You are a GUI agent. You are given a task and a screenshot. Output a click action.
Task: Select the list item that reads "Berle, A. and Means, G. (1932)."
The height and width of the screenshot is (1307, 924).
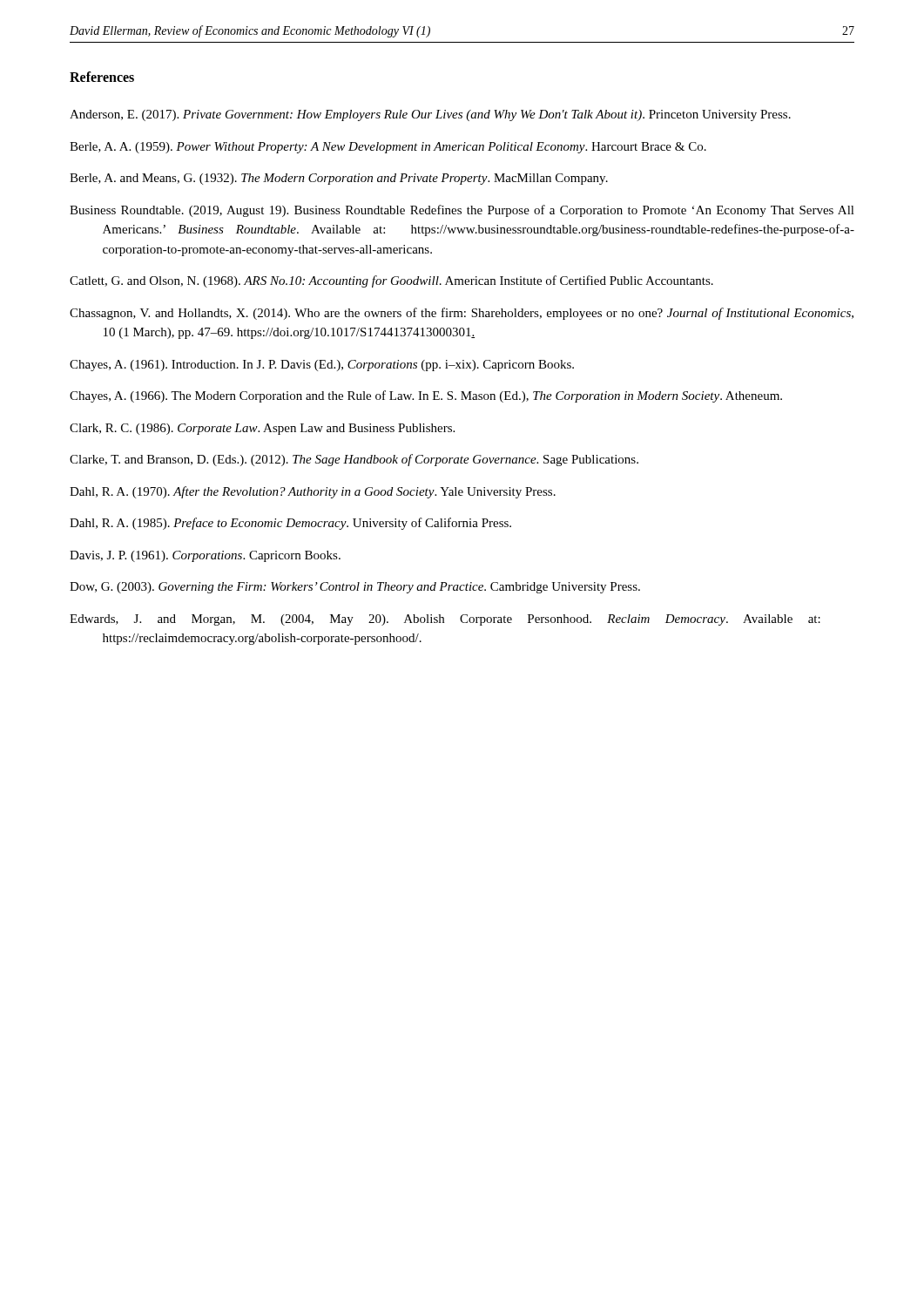point(462,178)
